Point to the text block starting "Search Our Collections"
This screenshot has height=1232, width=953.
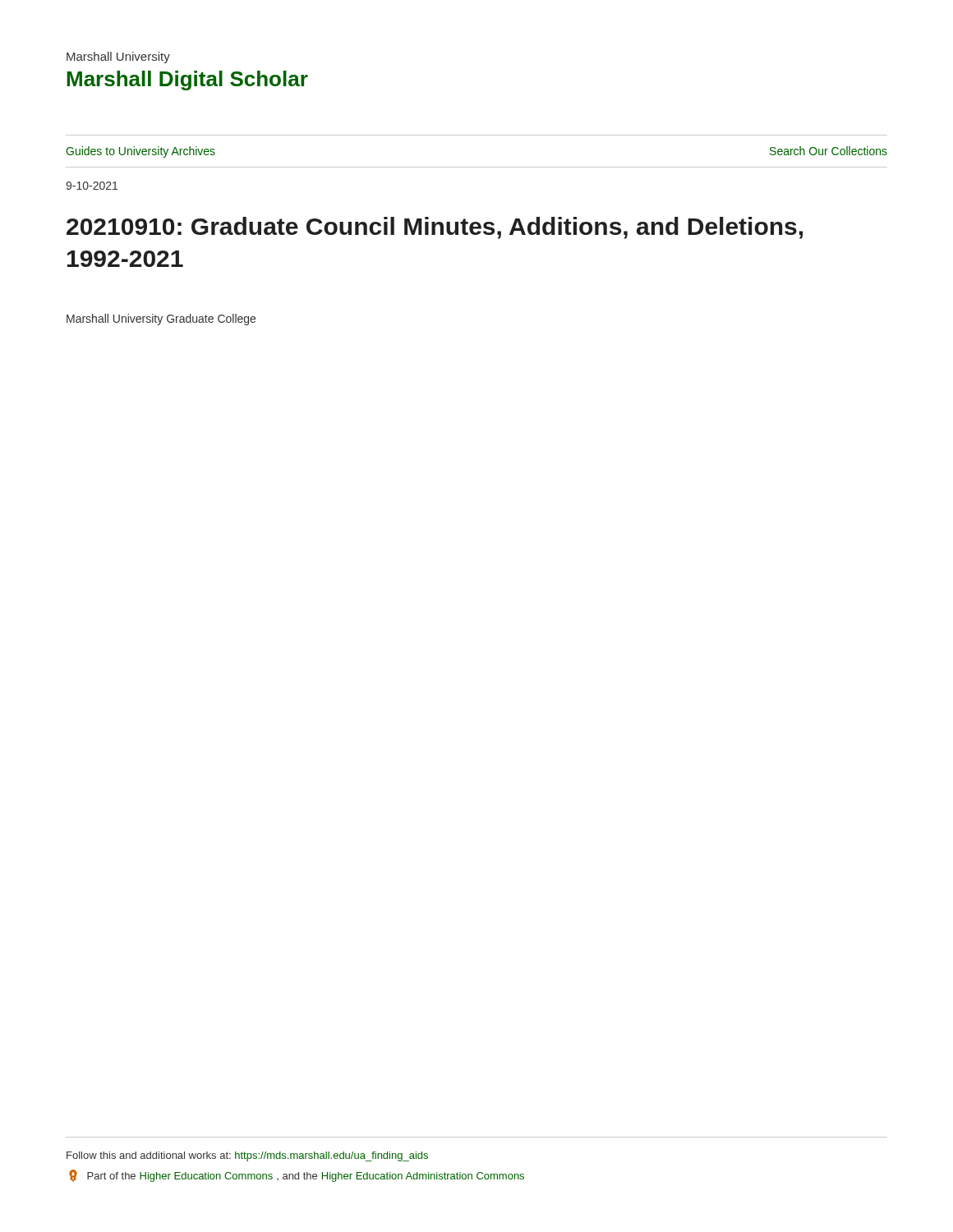coord(828,151)
